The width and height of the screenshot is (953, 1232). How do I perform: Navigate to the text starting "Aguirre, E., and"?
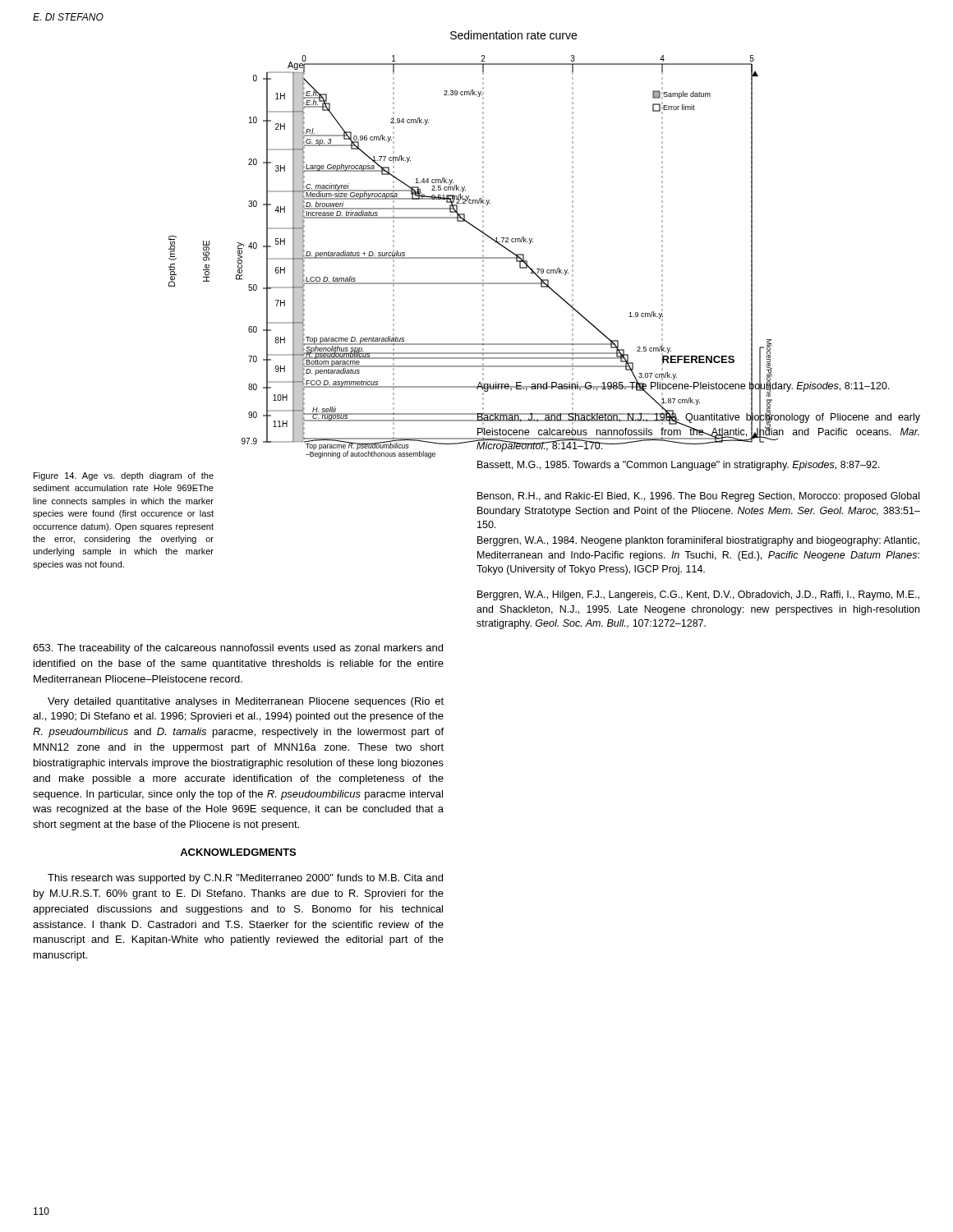coord(683,386)
